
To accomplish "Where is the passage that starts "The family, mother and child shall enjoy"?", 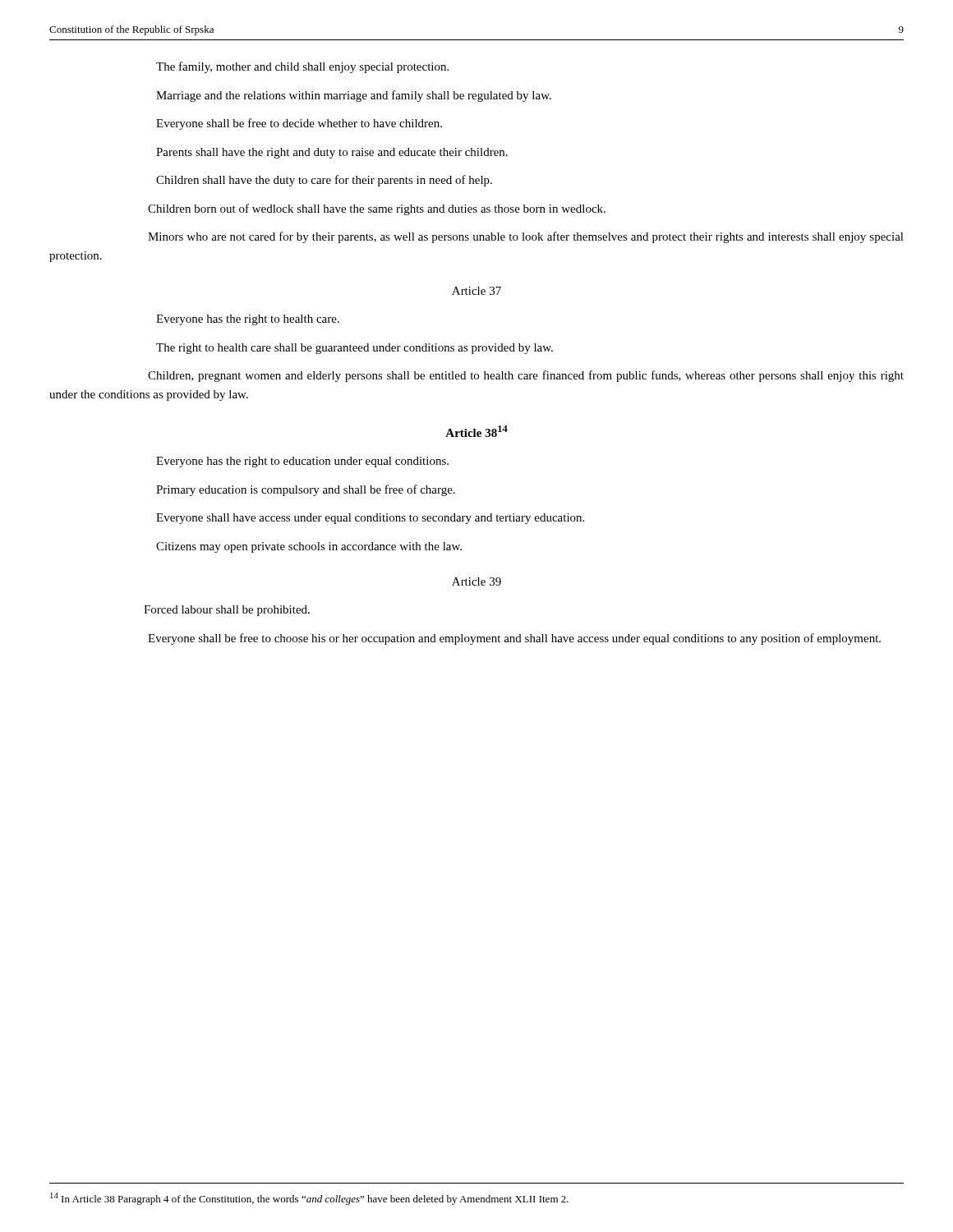I will [303, 67].
